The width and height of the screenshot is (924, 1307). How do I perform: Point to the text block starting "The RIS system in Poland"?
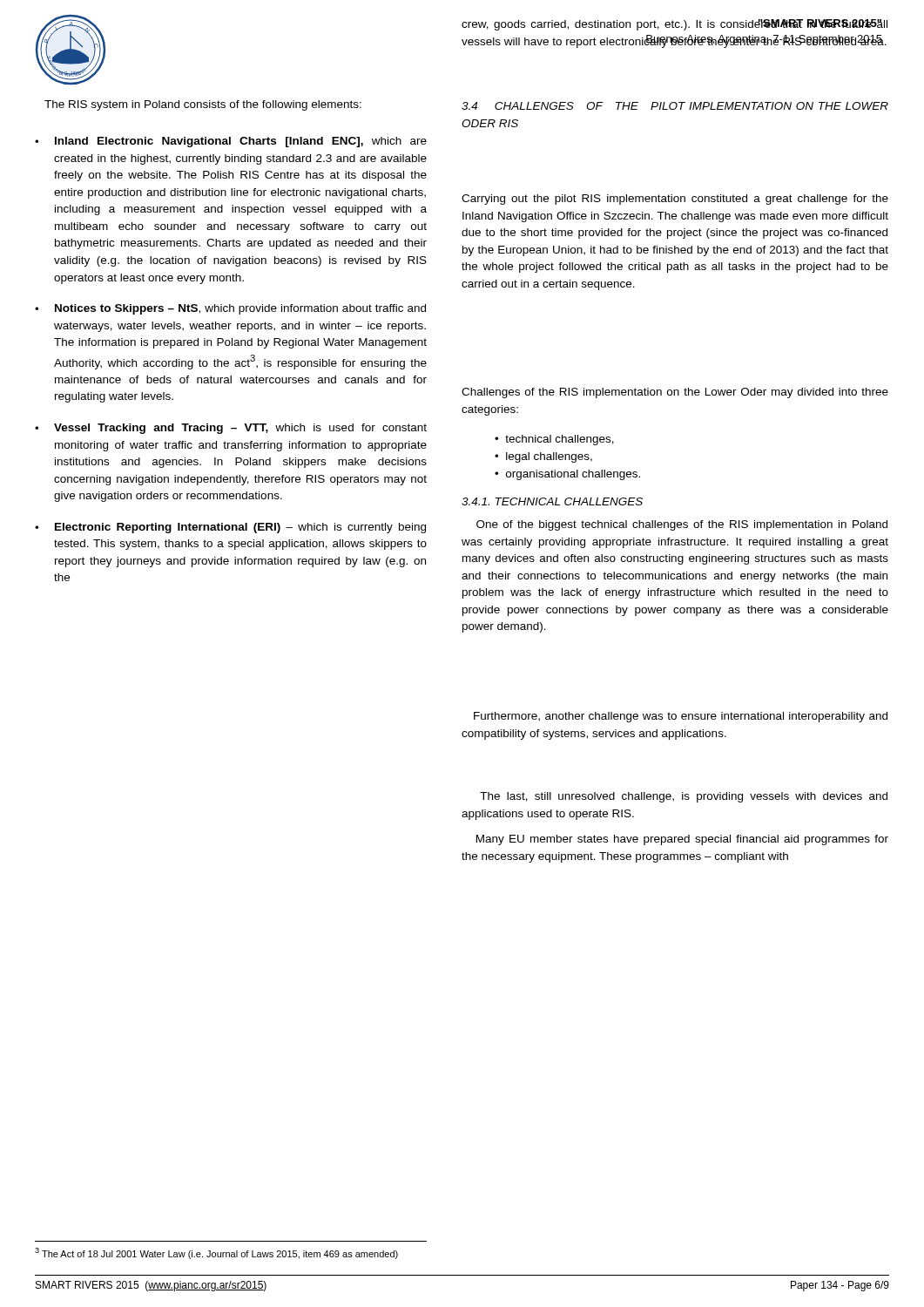pos(231,104)
